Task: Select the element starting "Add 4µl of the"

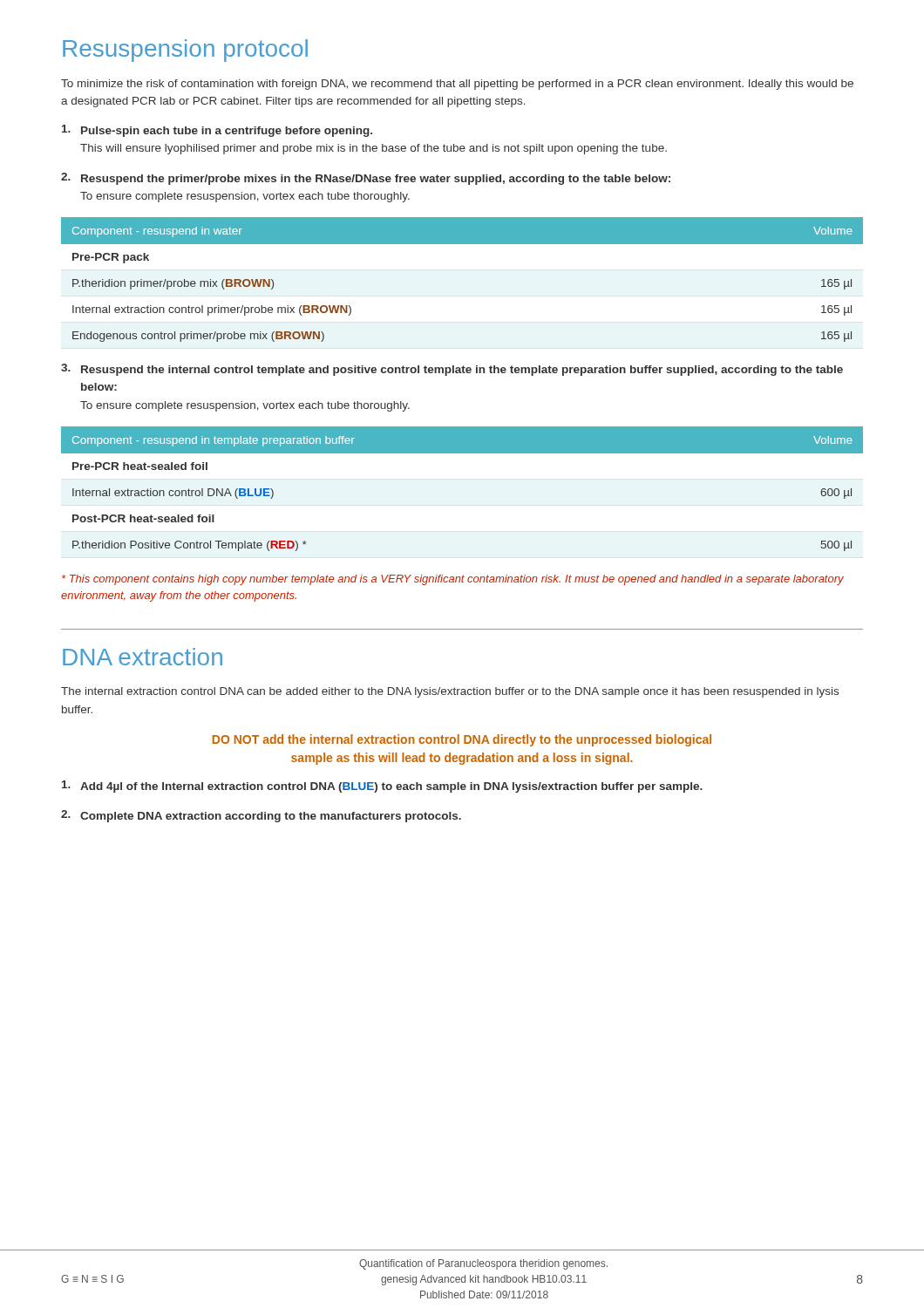Action: click(x=462, y=786)
